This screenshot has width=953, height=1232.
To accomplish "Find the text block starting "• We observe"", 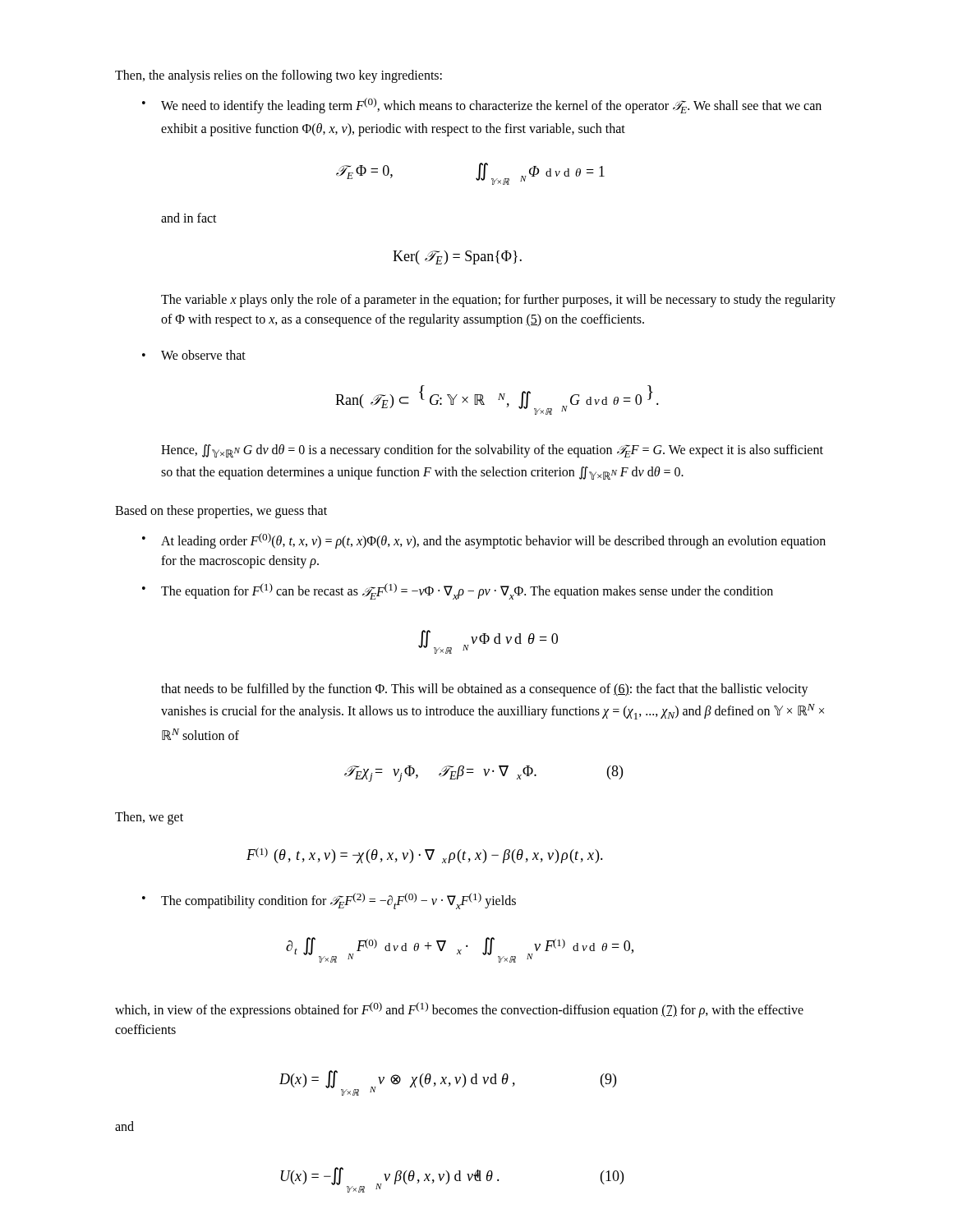I will pyautogui.click(x=194, y=355).
